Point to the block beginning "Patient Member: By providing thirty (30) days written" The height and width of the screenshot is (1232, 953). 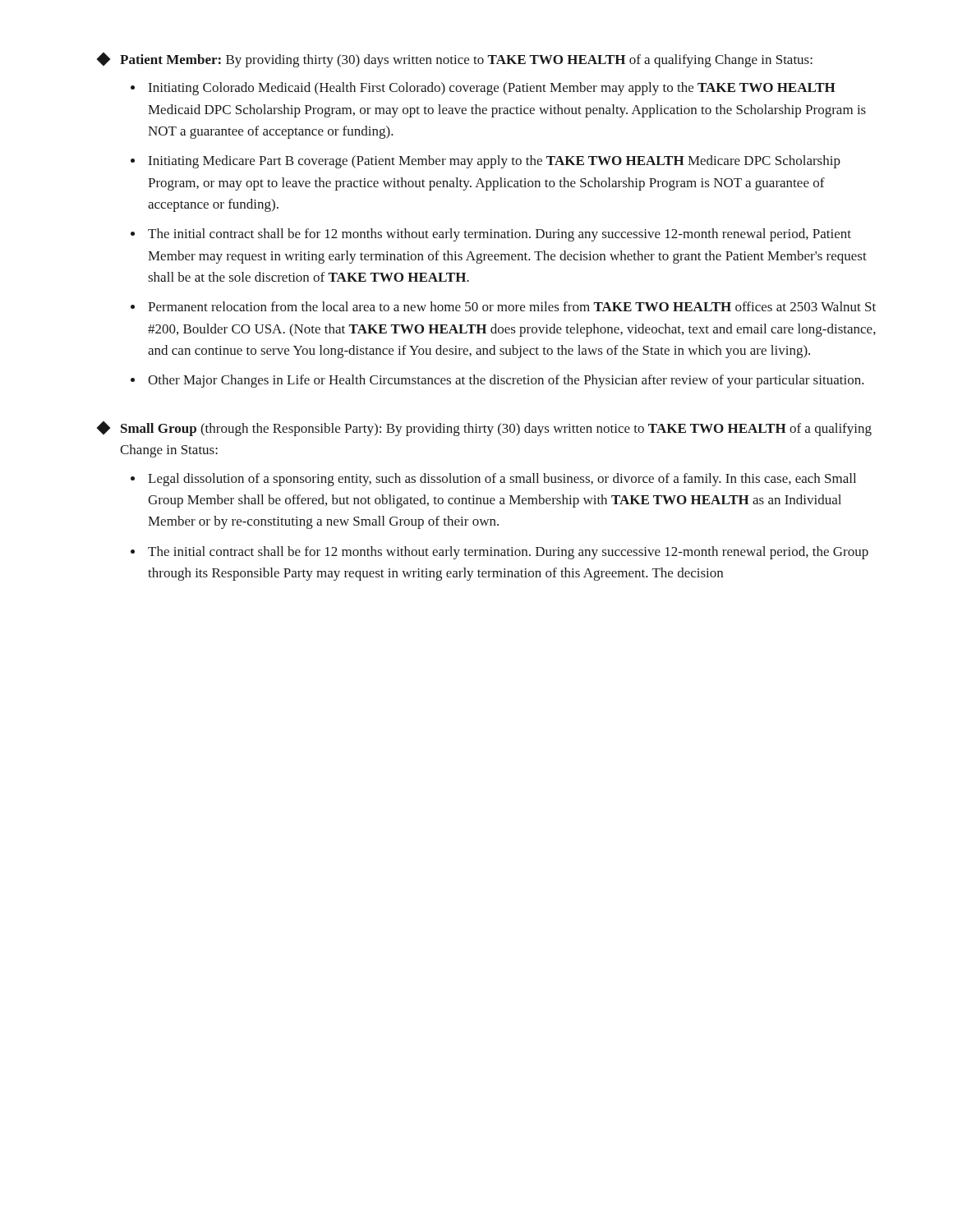(492, 225)
